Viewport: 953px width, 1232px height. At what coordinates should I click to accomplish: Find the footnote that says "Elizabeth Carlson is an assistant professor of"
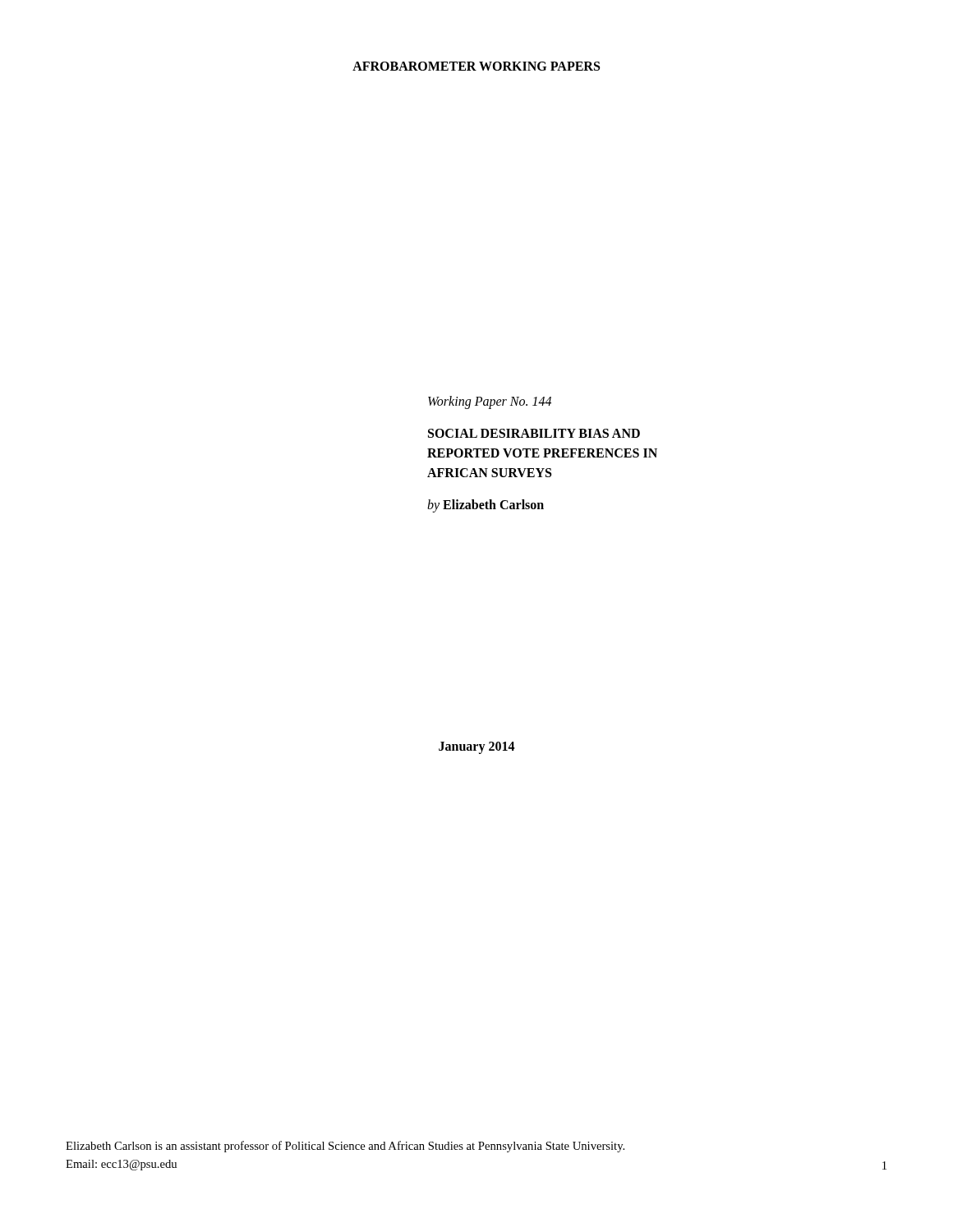pos(346,1155)
